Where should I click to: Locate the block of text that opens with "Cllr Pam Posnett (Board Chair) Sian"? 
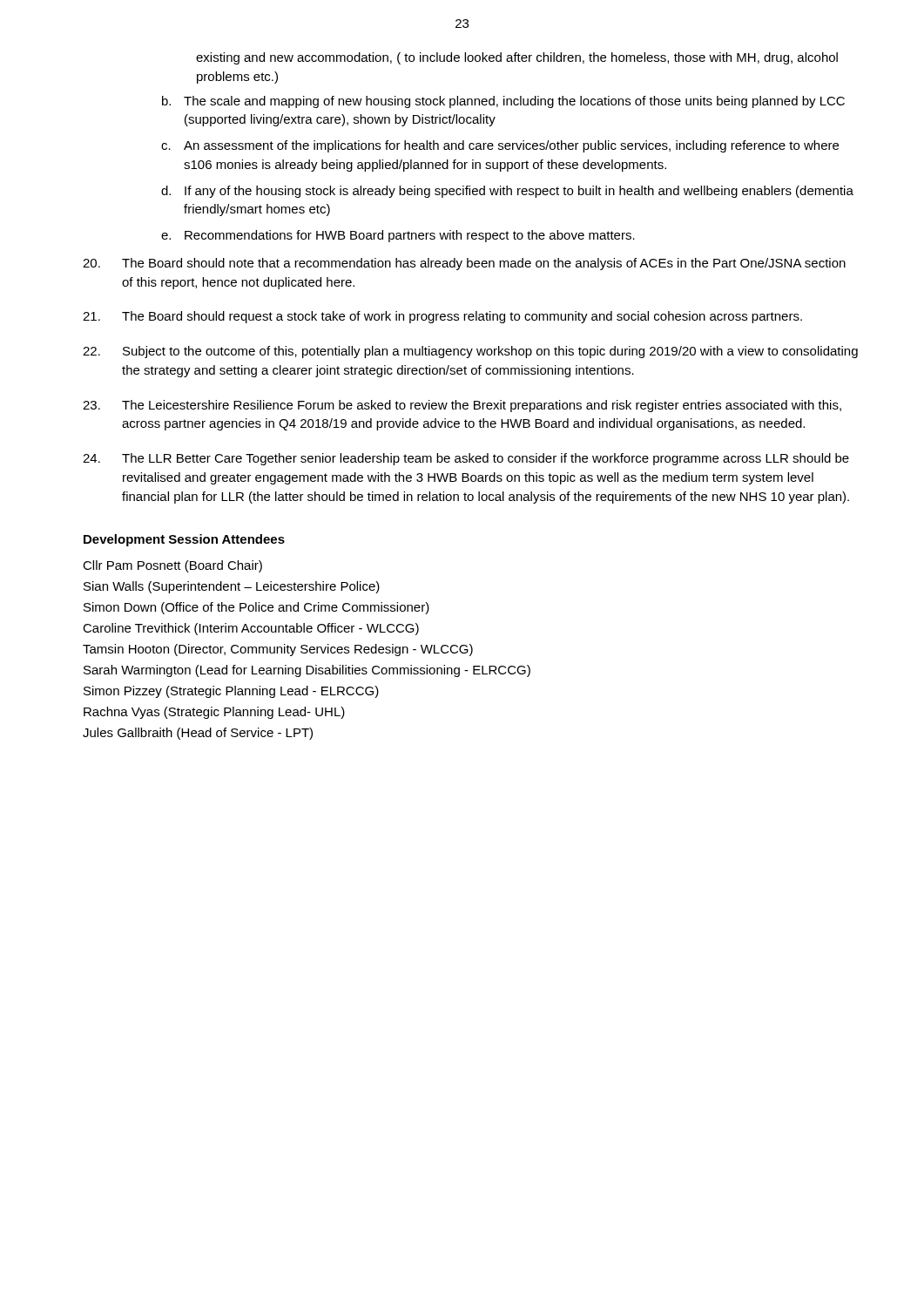coord(307,649)
